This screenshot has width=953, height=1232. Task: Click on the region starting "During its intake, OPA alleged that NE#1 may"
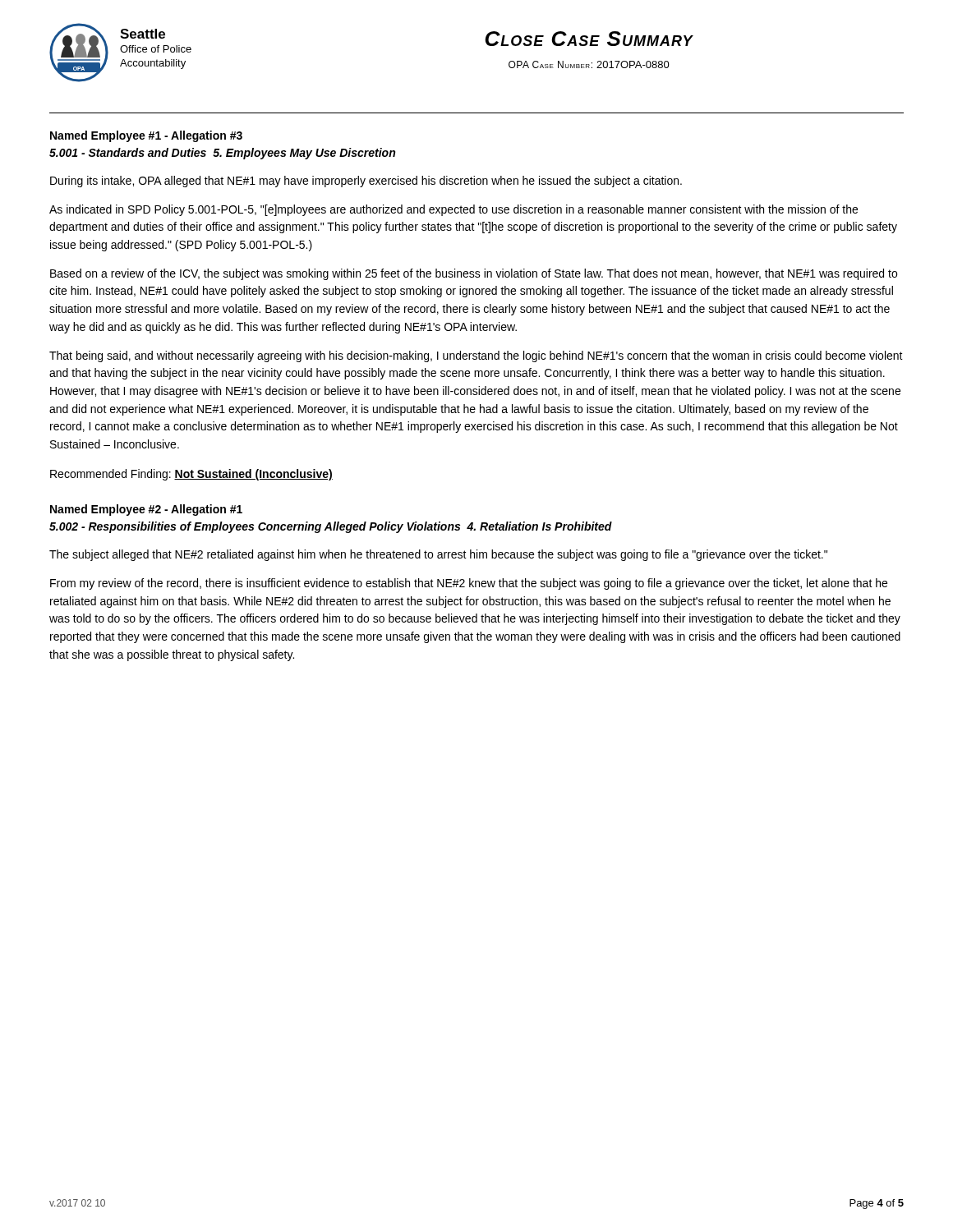click(366, 181)
